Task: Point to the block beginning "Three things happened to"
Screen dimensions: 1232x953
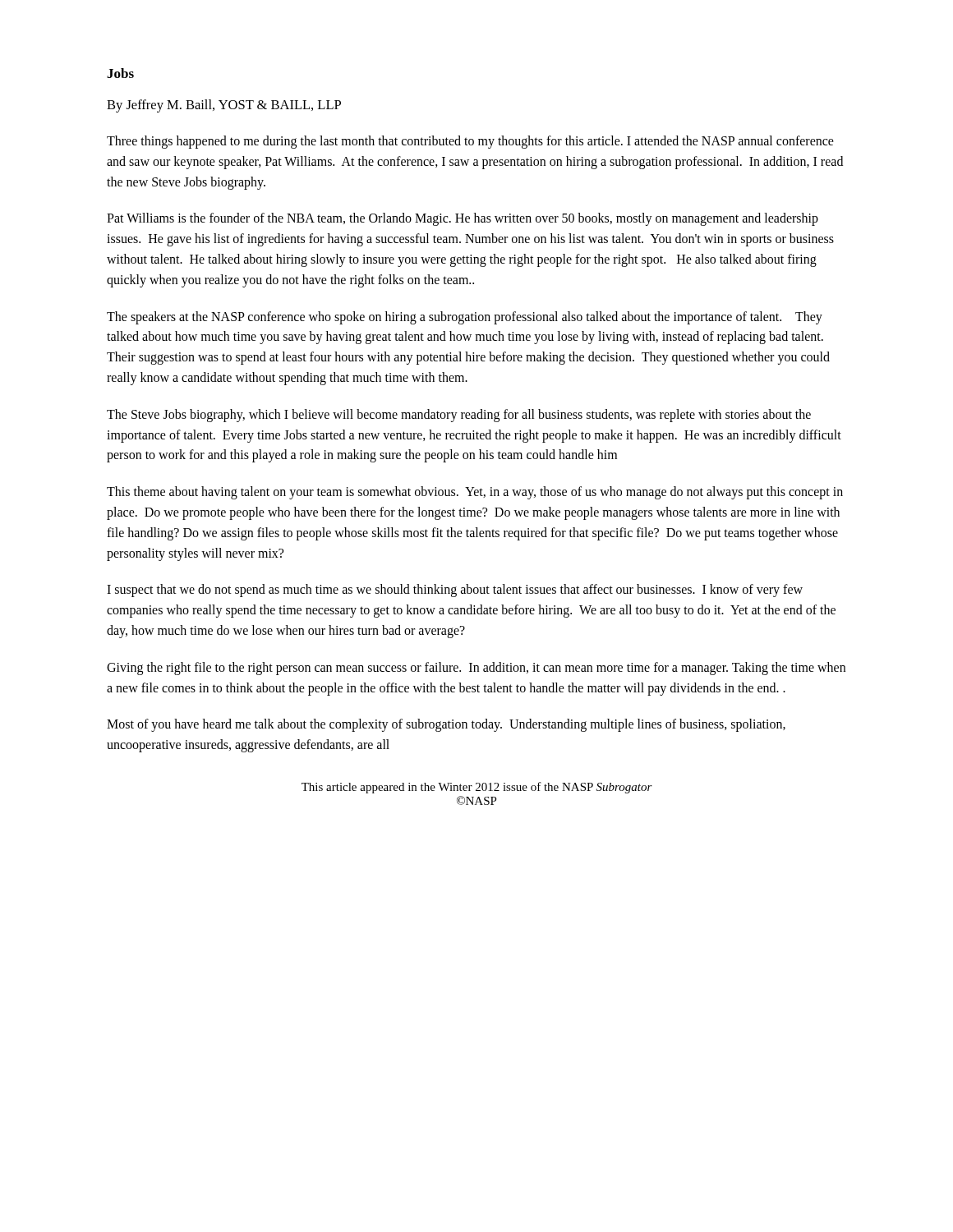Action: [475, 161]
